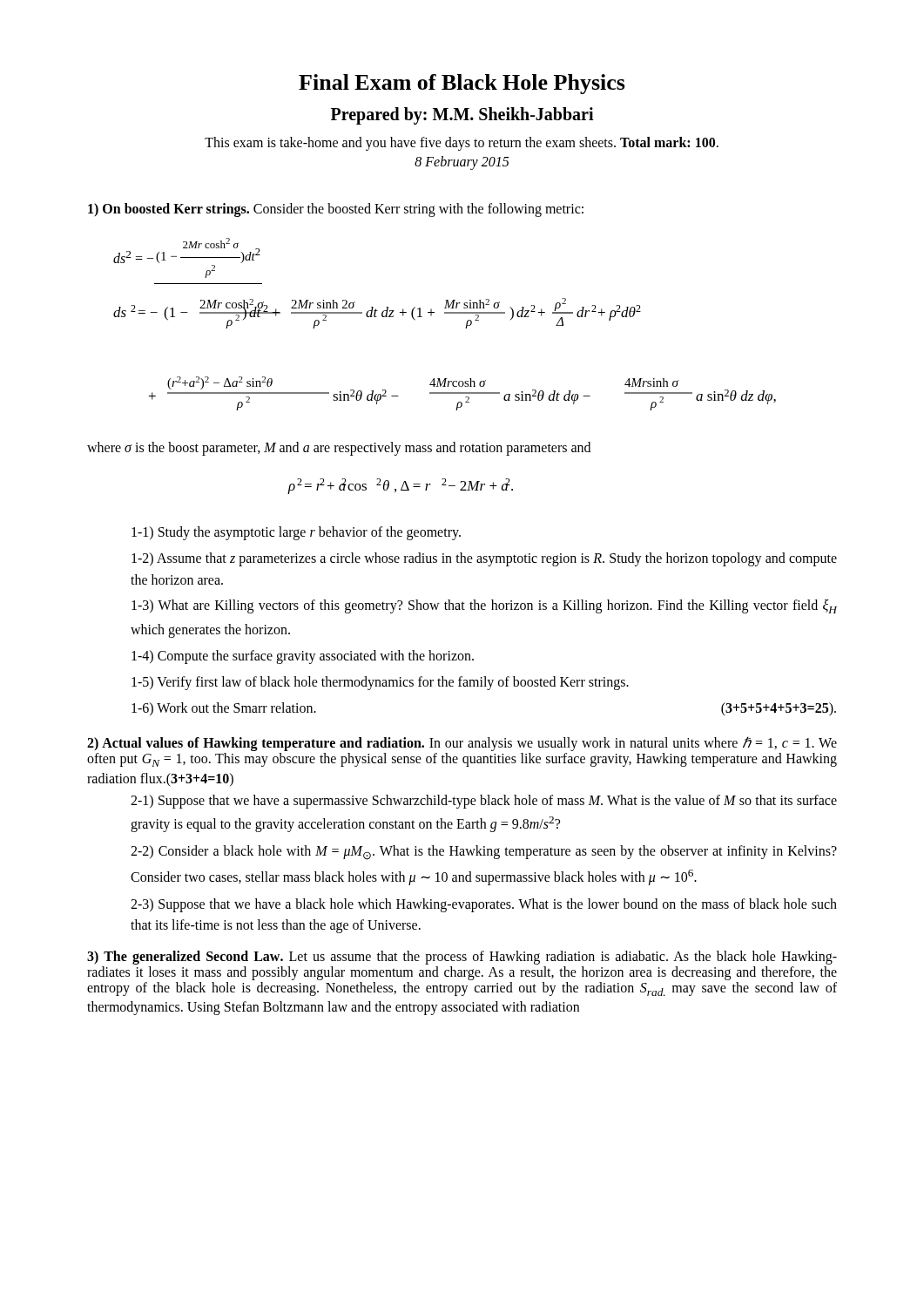The width and height of the screenshot is (924, 1307).
Task: Find the list item containing "2-2) Consider a black hole with M"
Action: [484, 864]
